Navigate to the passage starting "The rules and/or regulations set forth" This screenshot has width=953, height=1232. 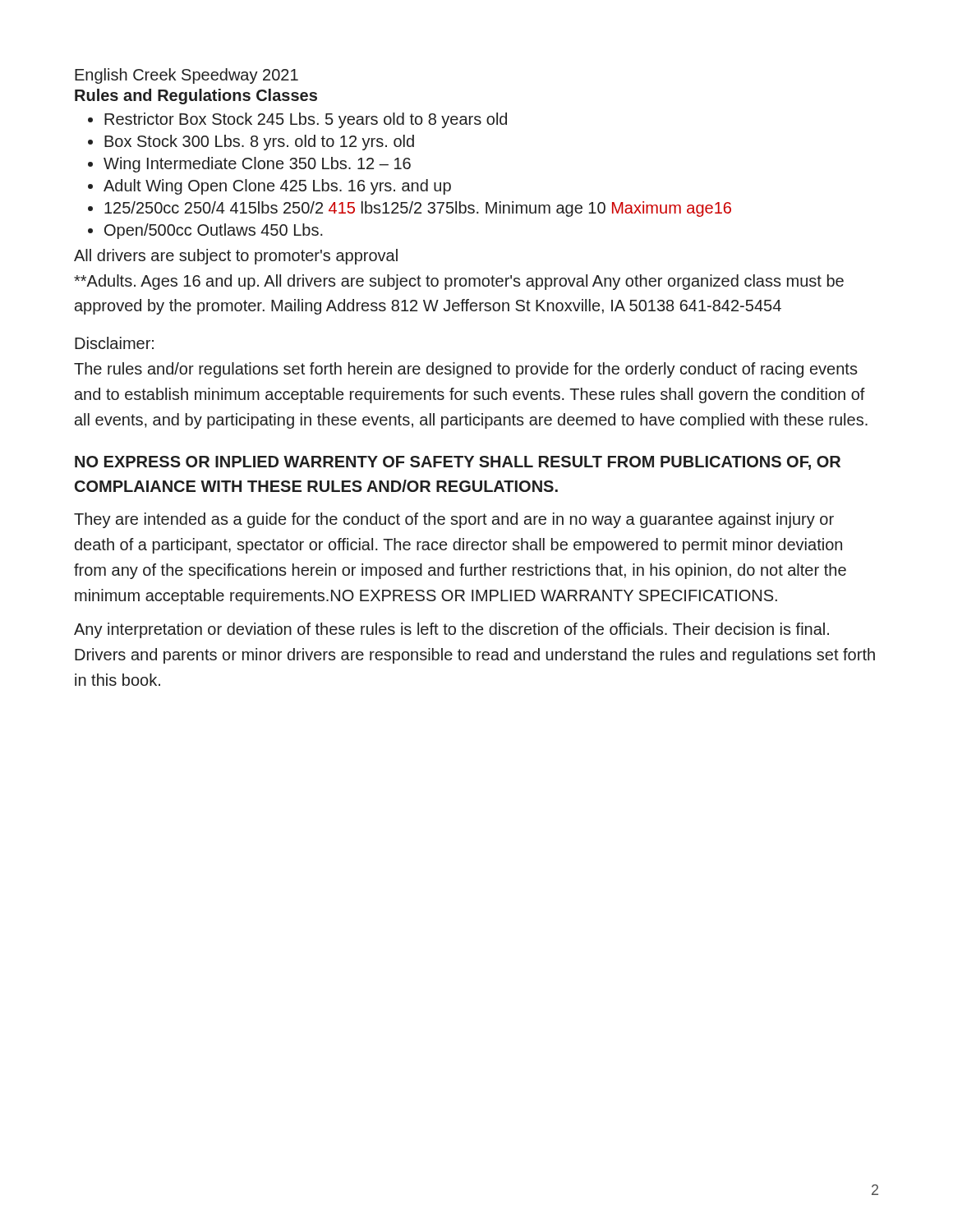tap(471, 394)
